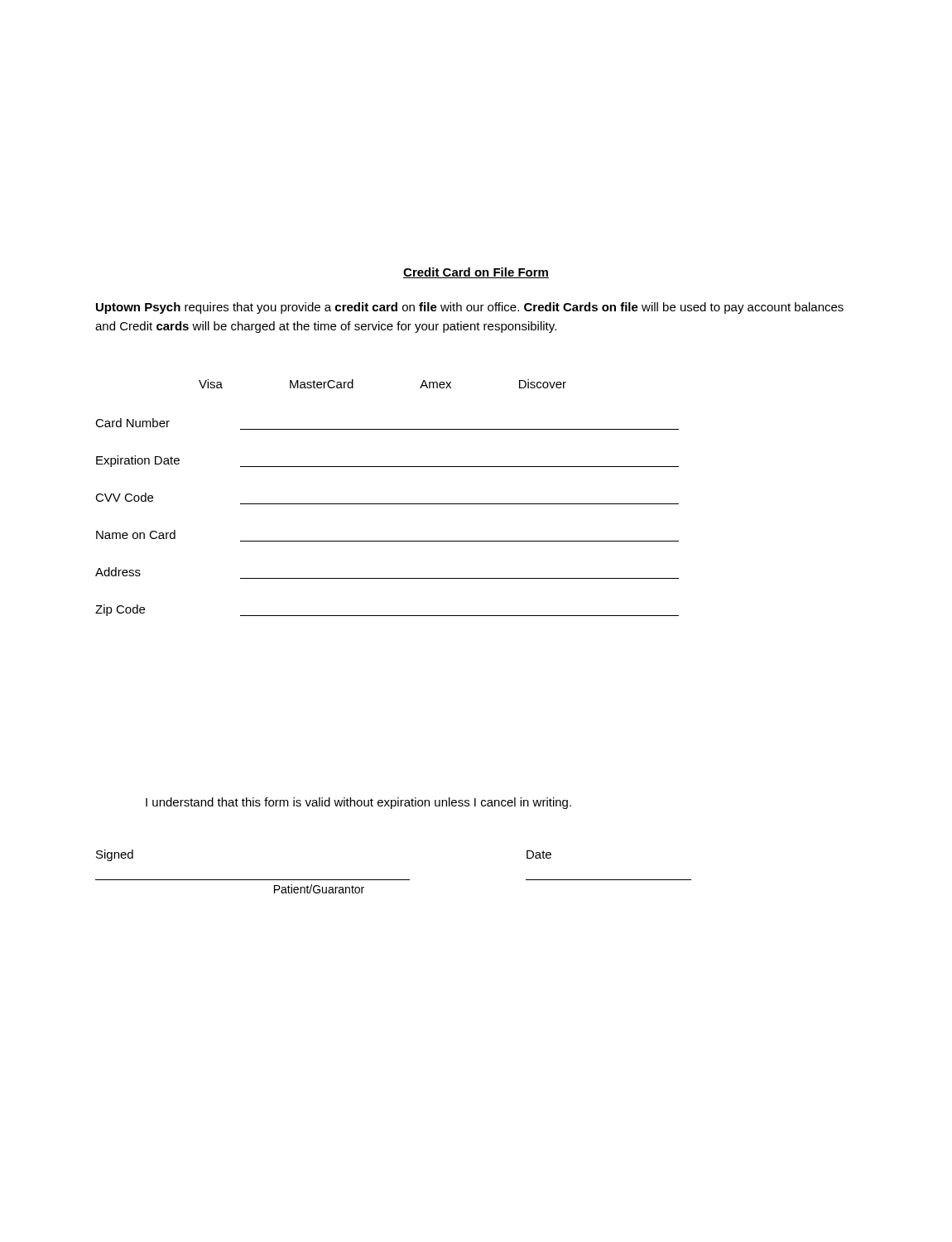Find the block on this page that starts "Visa MasterCard Amex Discover Card Number Expiration"
952x1242 pixels.
click(x=455, y=496)
